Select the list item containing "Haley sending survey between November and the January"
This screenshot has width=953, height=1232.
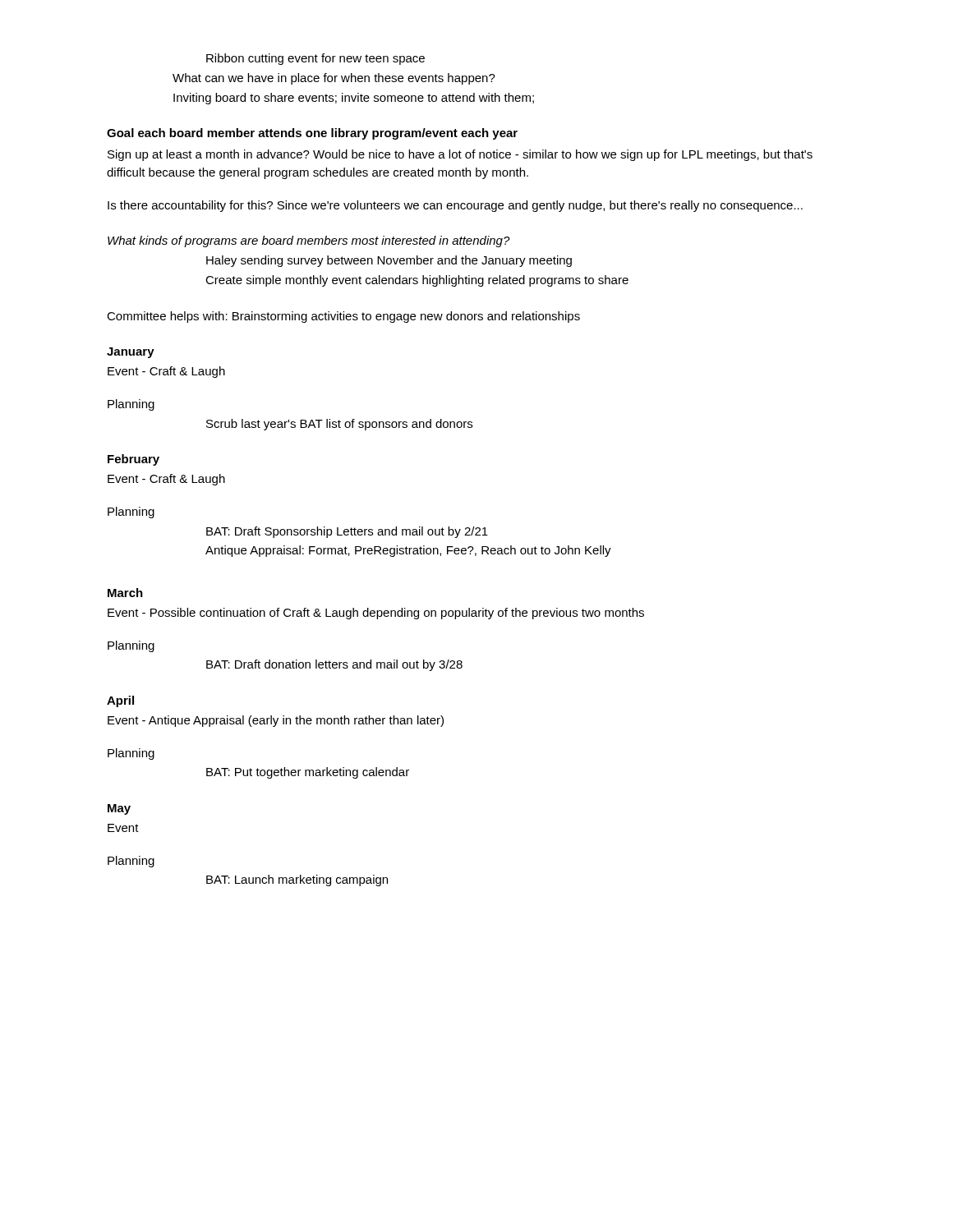point(509,260)
